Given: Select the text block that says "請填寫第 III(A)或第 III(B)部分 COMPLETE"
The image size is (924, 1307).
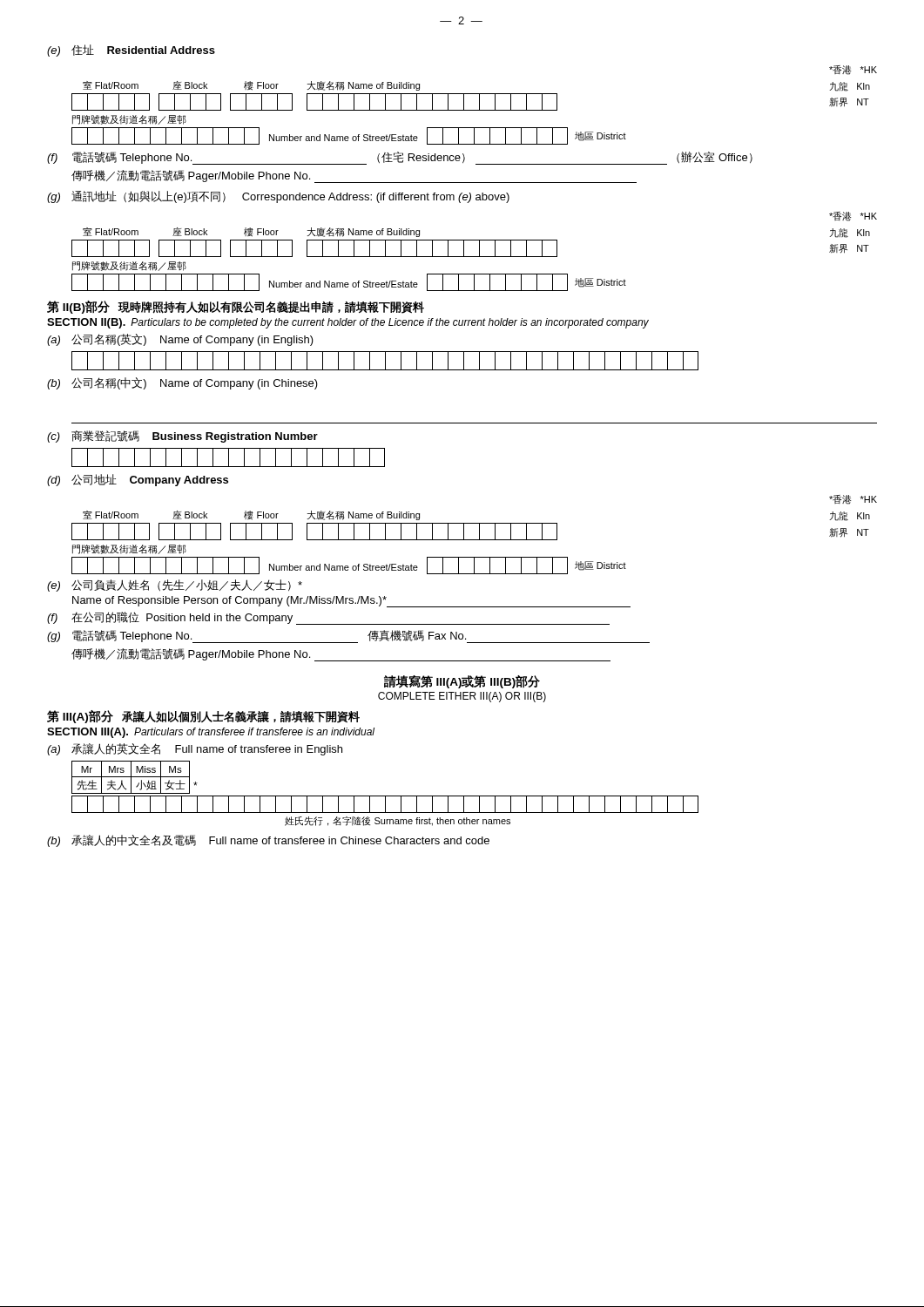Looking at the screenshot, I should click(x=462, y=689).
